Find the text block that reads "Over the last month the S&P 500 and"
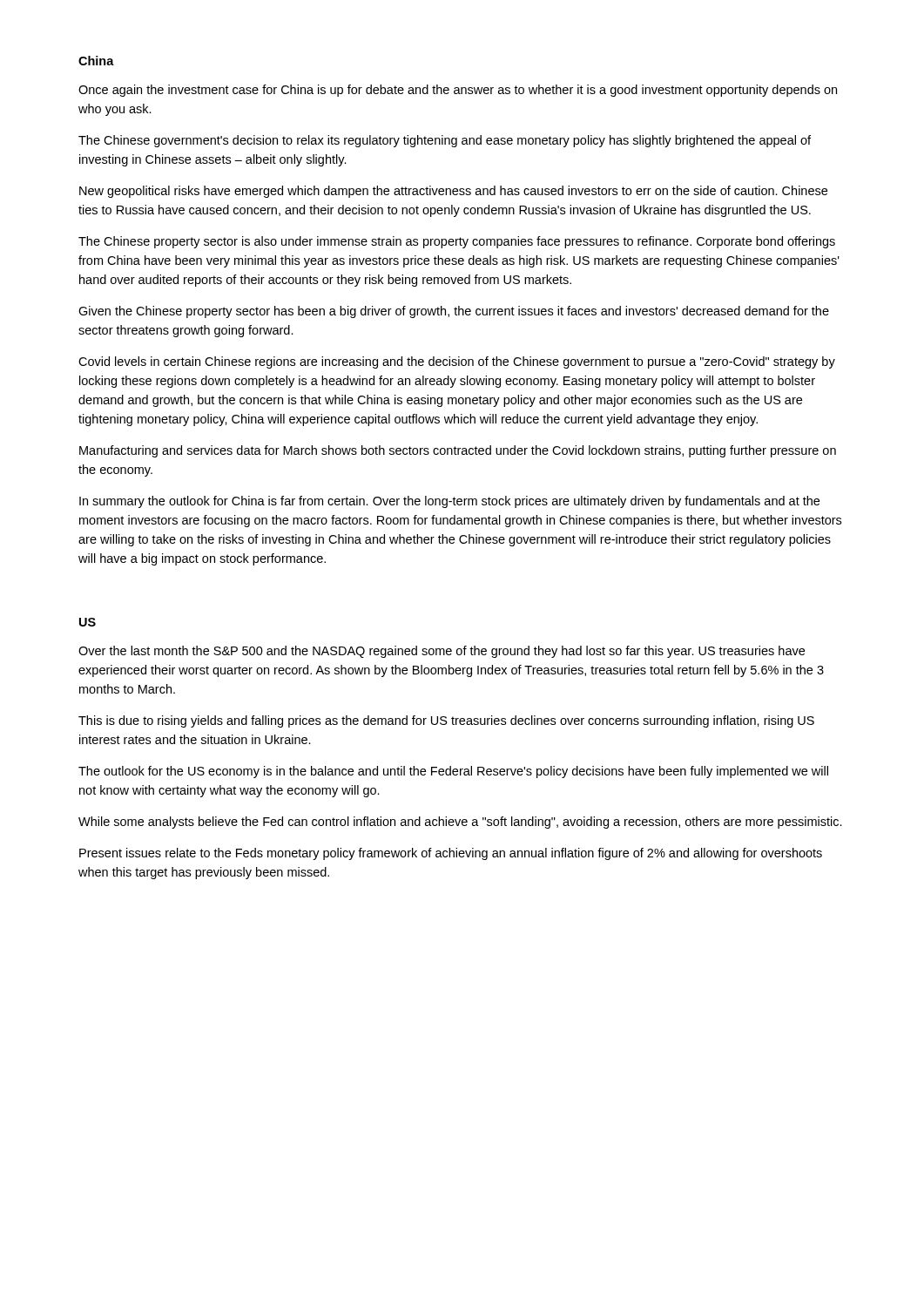This screenshot has width=924, height=1307. point(451,670)
